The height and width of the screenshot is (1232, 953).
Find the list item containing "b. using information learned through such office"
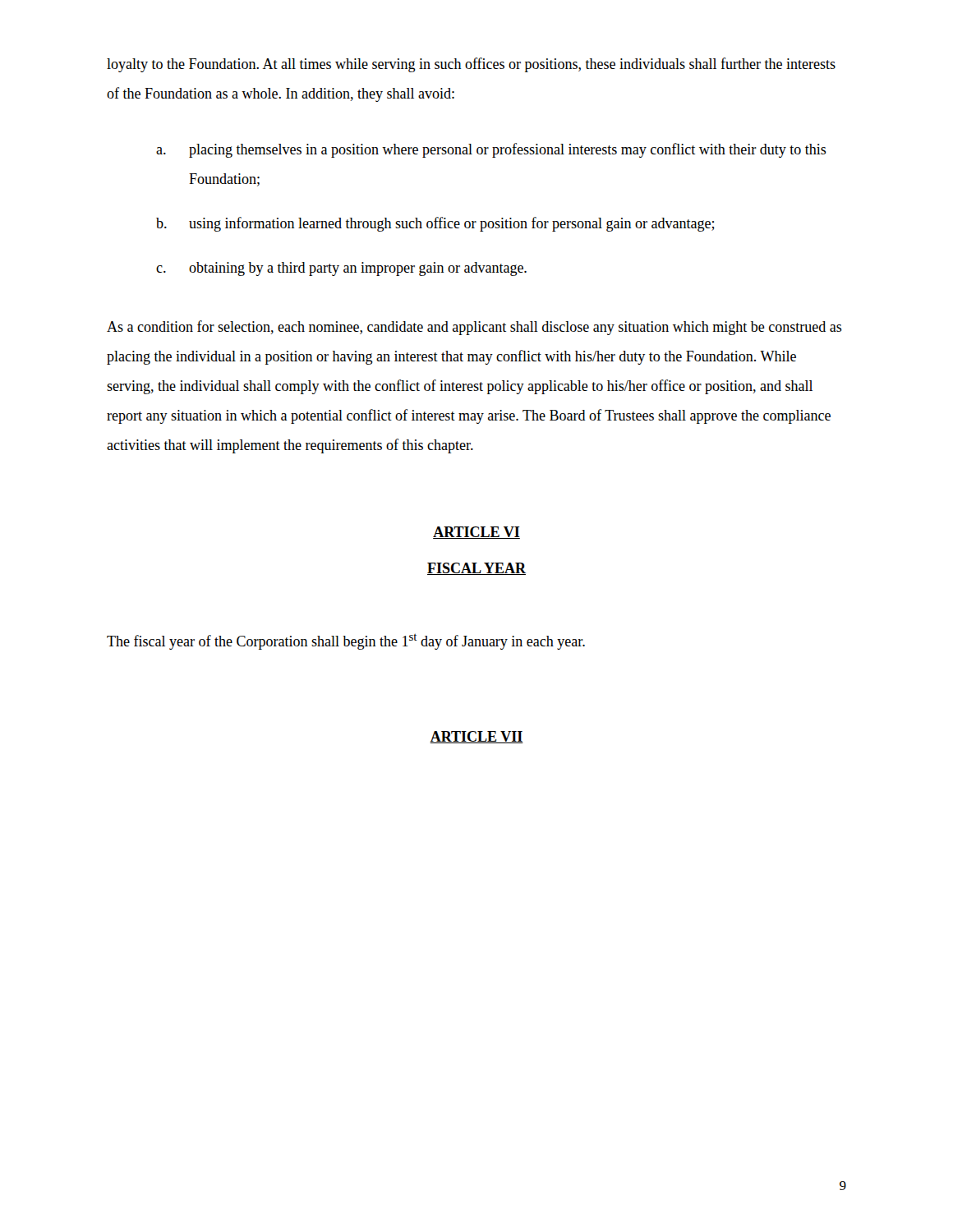(x=501, y=223)
